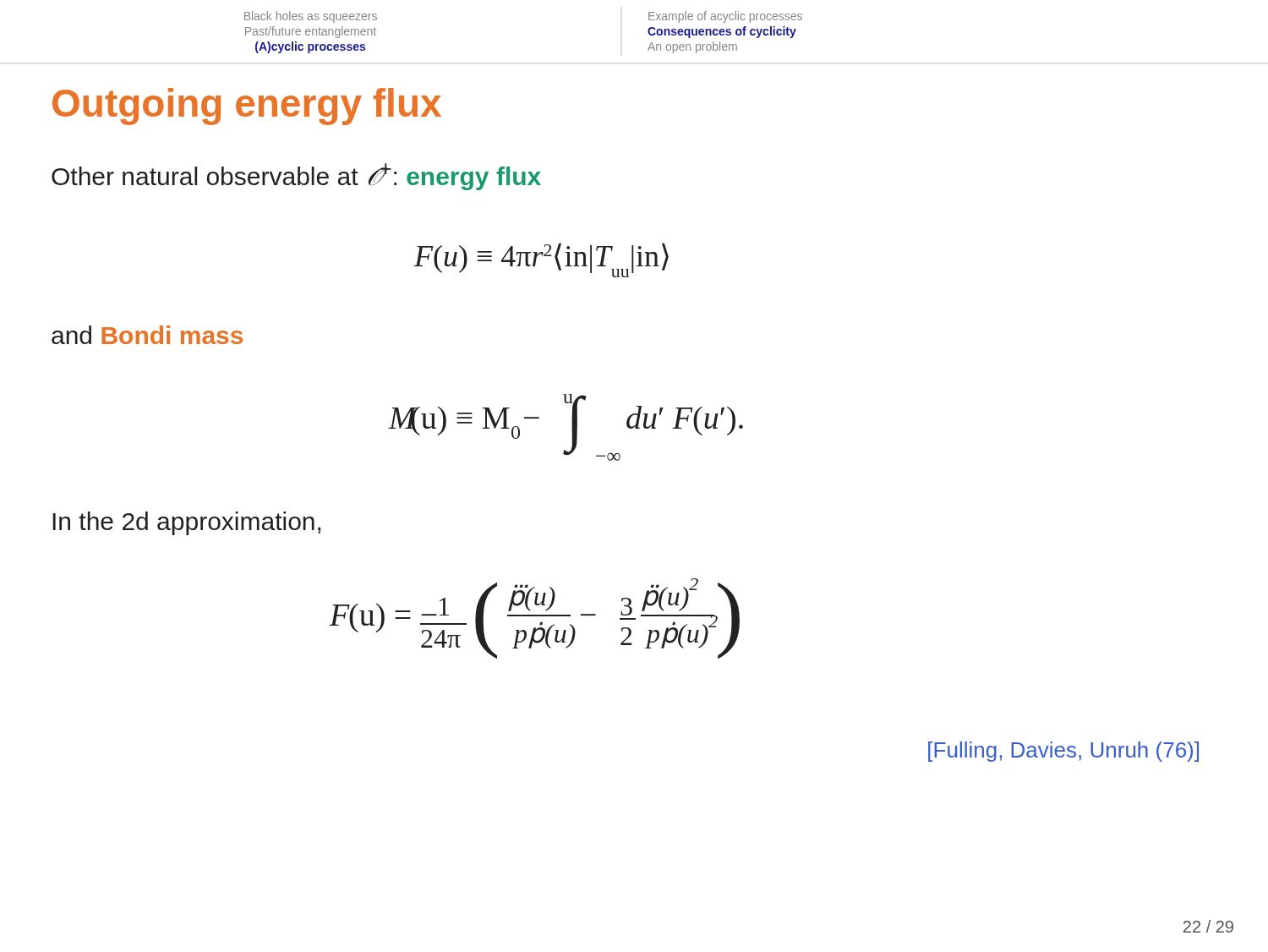Find the formula with the text "F (u) = − 1 24π ( p⃛(u)"

[x=634, y=617]
